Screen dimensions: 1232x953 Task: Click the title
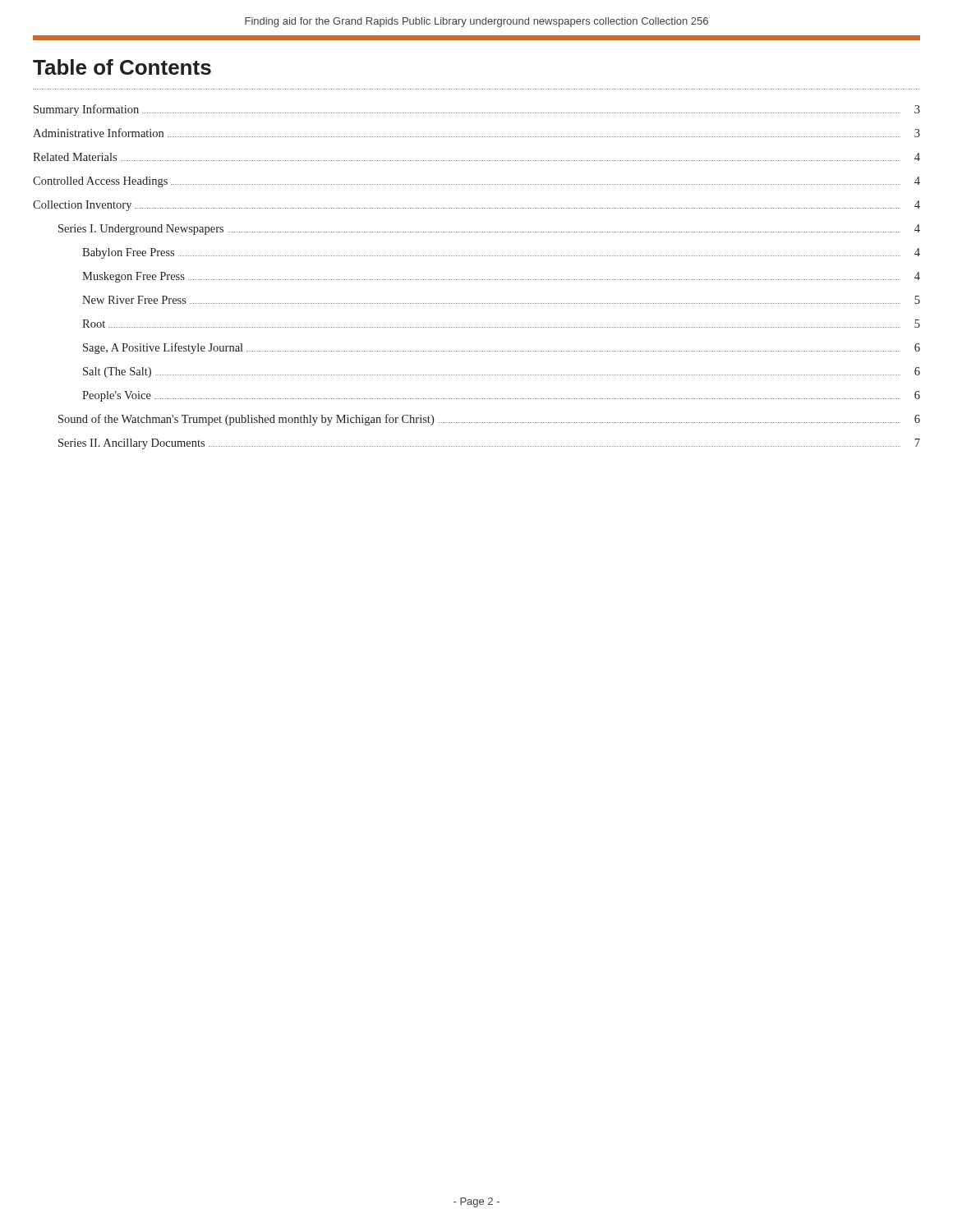pos(476,68)
